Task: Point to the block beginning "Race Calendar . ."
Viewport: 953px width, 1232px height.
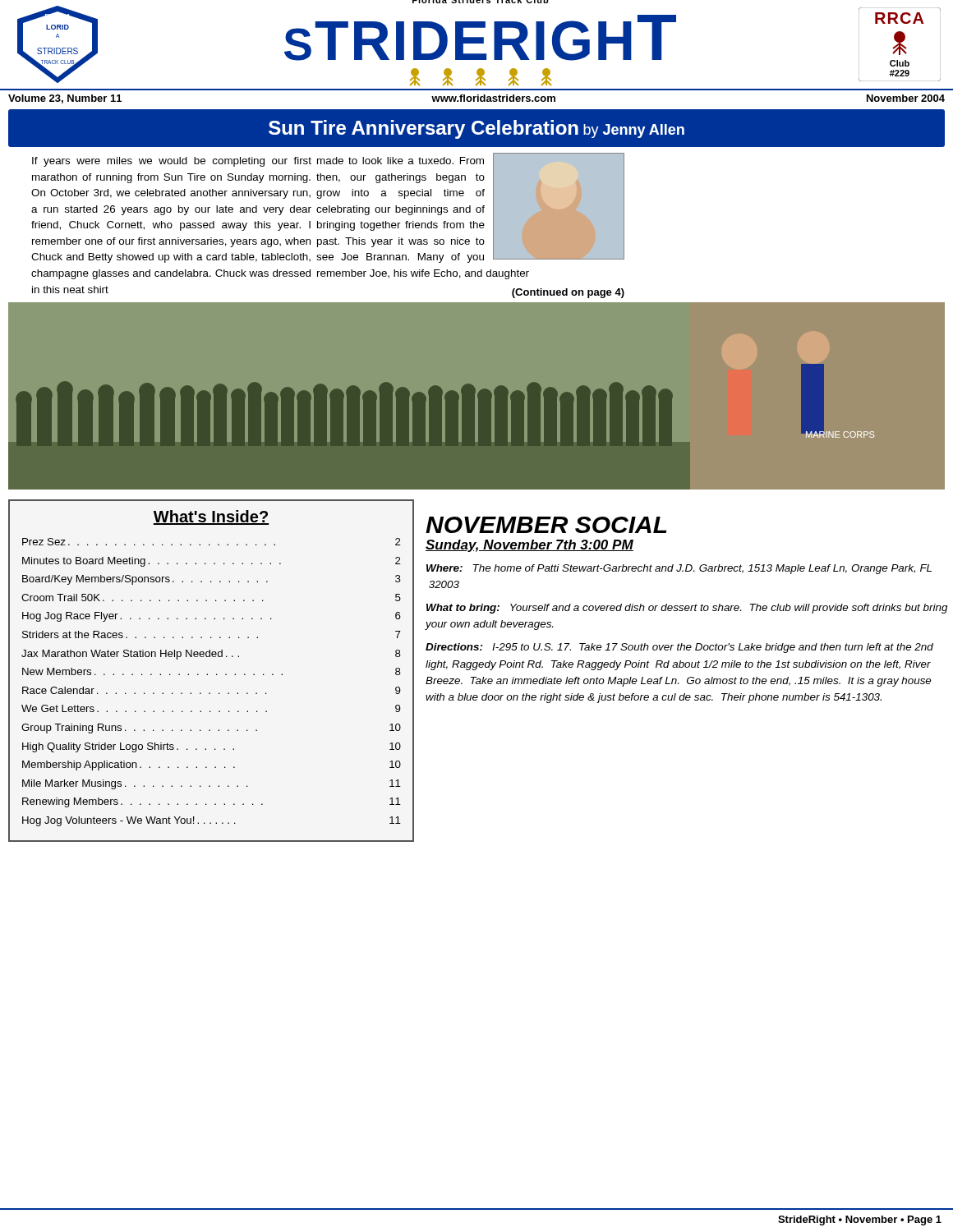Action: pyautogui.click(x=211, y=691)
